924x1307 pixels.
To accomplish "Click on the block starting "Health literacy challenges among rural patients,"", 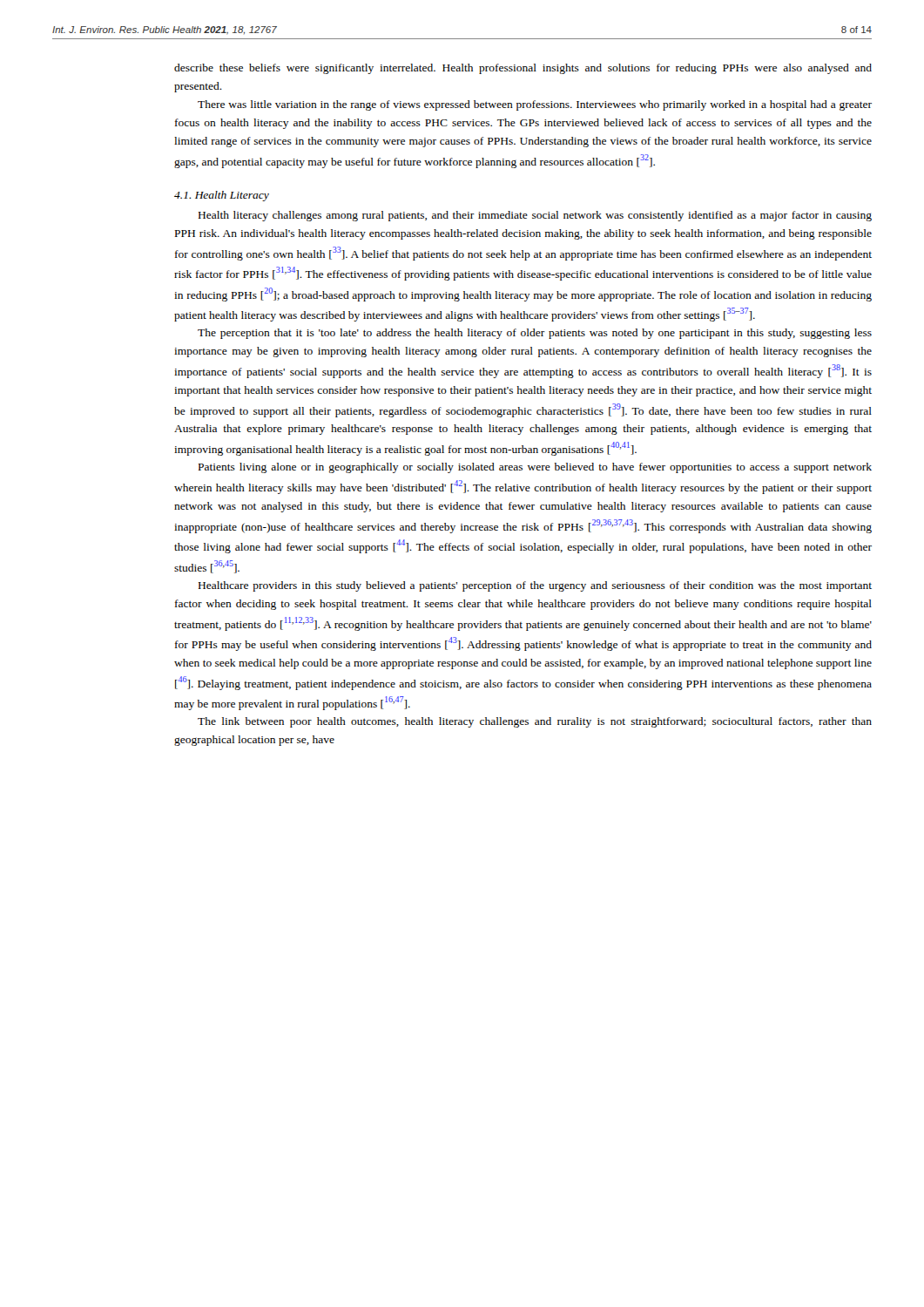I will [x=523, y=478].
